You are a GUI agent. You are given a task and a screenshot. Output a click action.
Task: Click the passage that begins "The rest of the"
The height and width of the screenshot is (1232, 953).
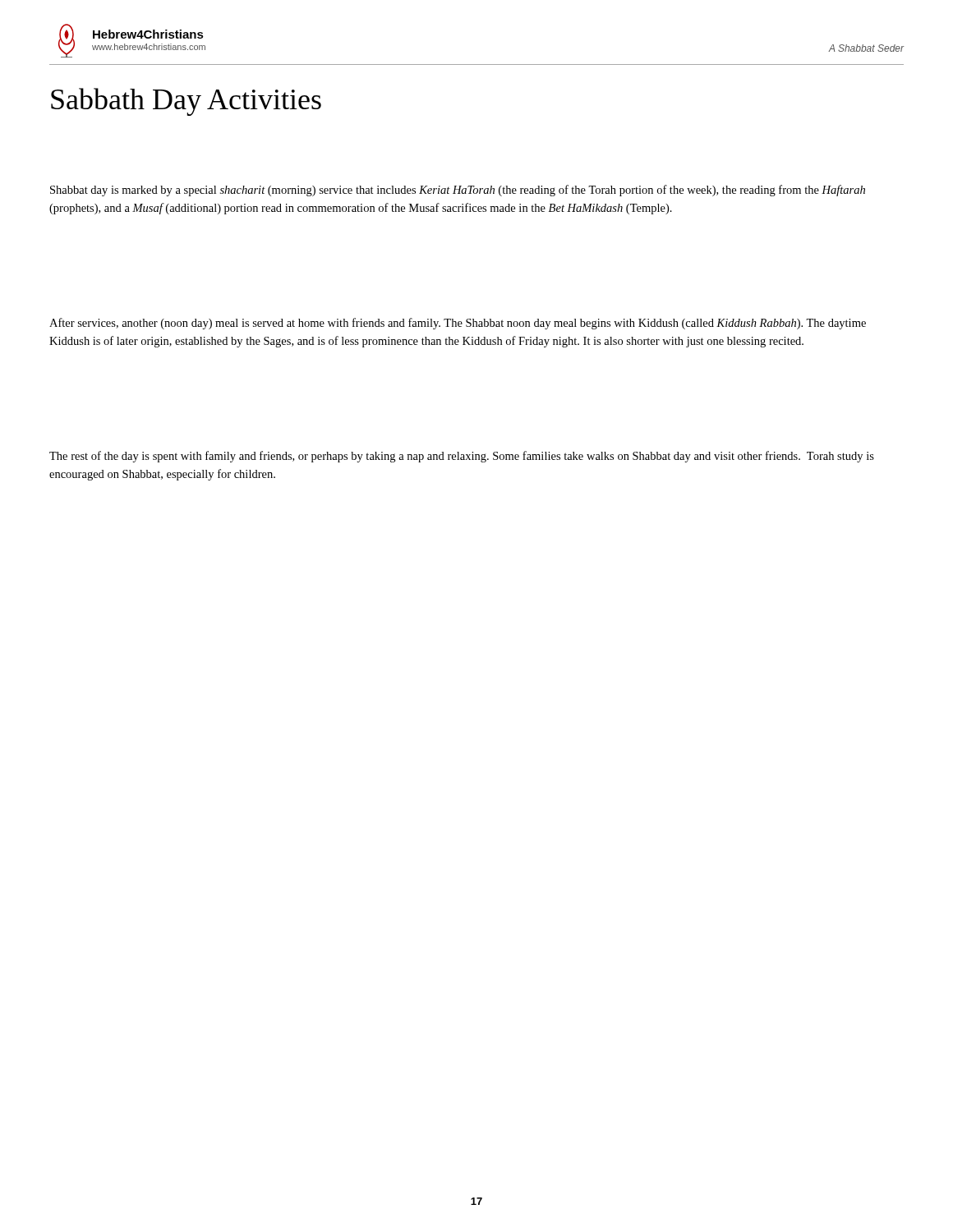476,465
